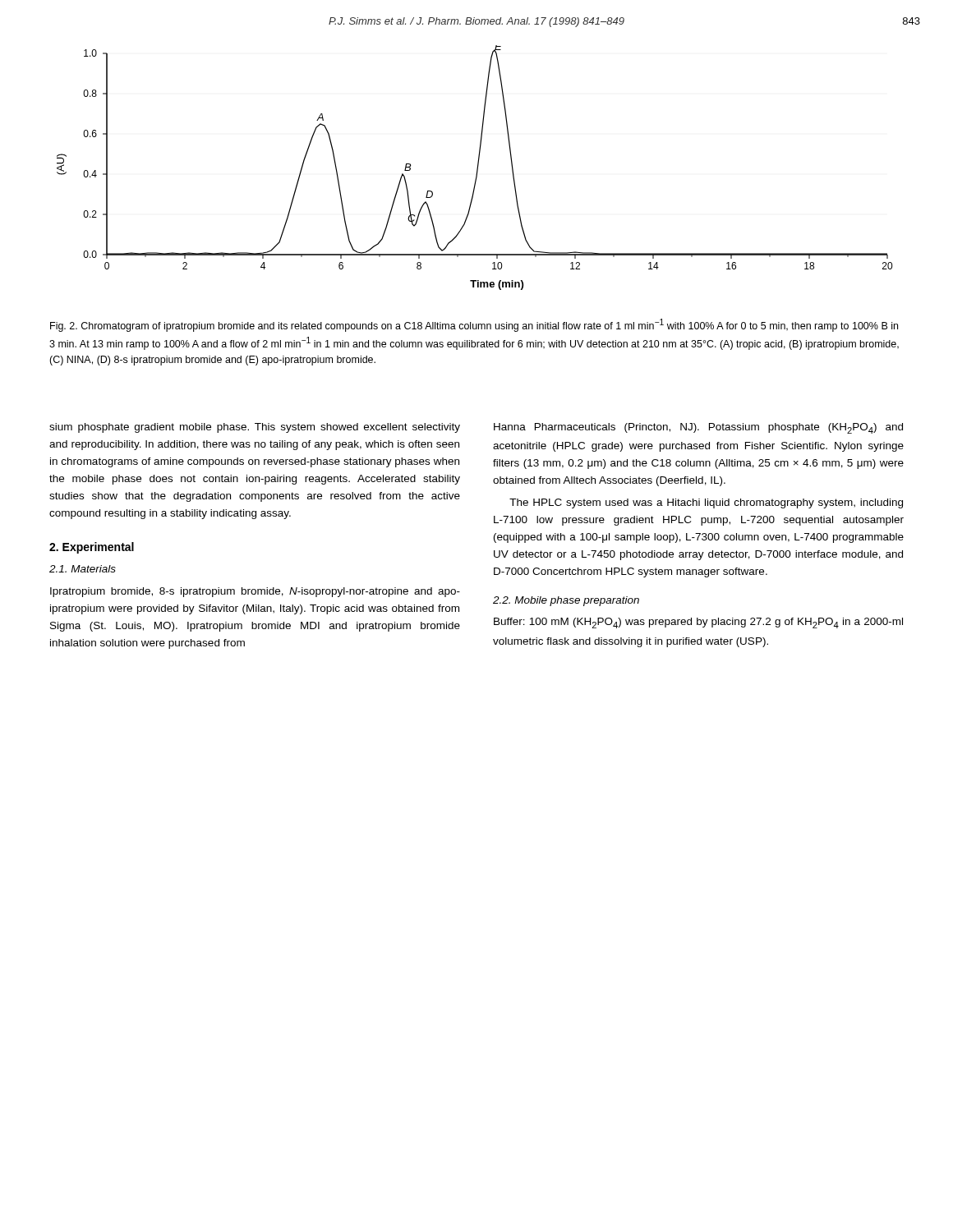Select the text block that reads "The HPLC system used was a Hitachi liquid"

tap(698, 537)
